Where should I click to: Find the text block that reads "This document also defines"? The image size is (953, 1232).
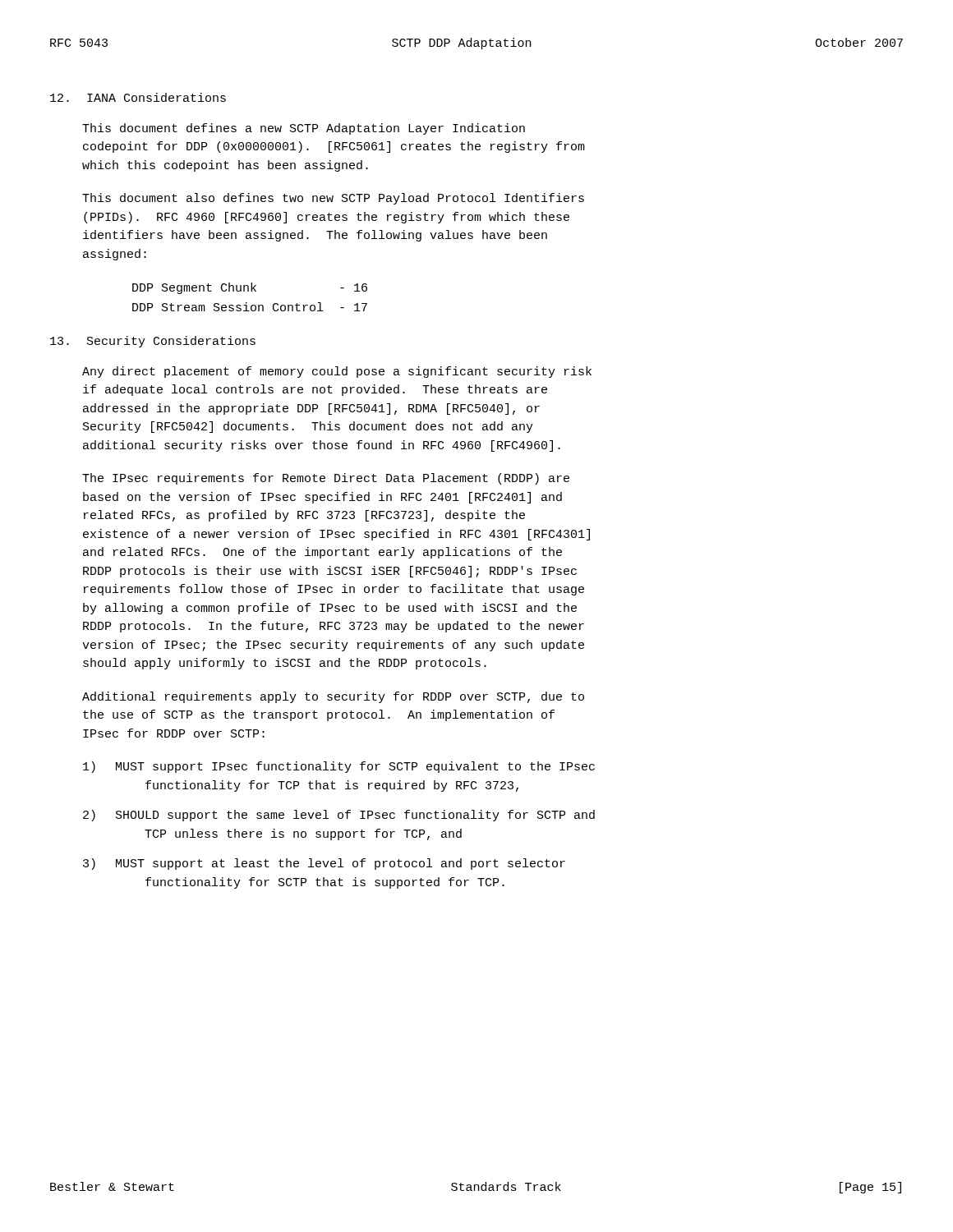point(334,227)
